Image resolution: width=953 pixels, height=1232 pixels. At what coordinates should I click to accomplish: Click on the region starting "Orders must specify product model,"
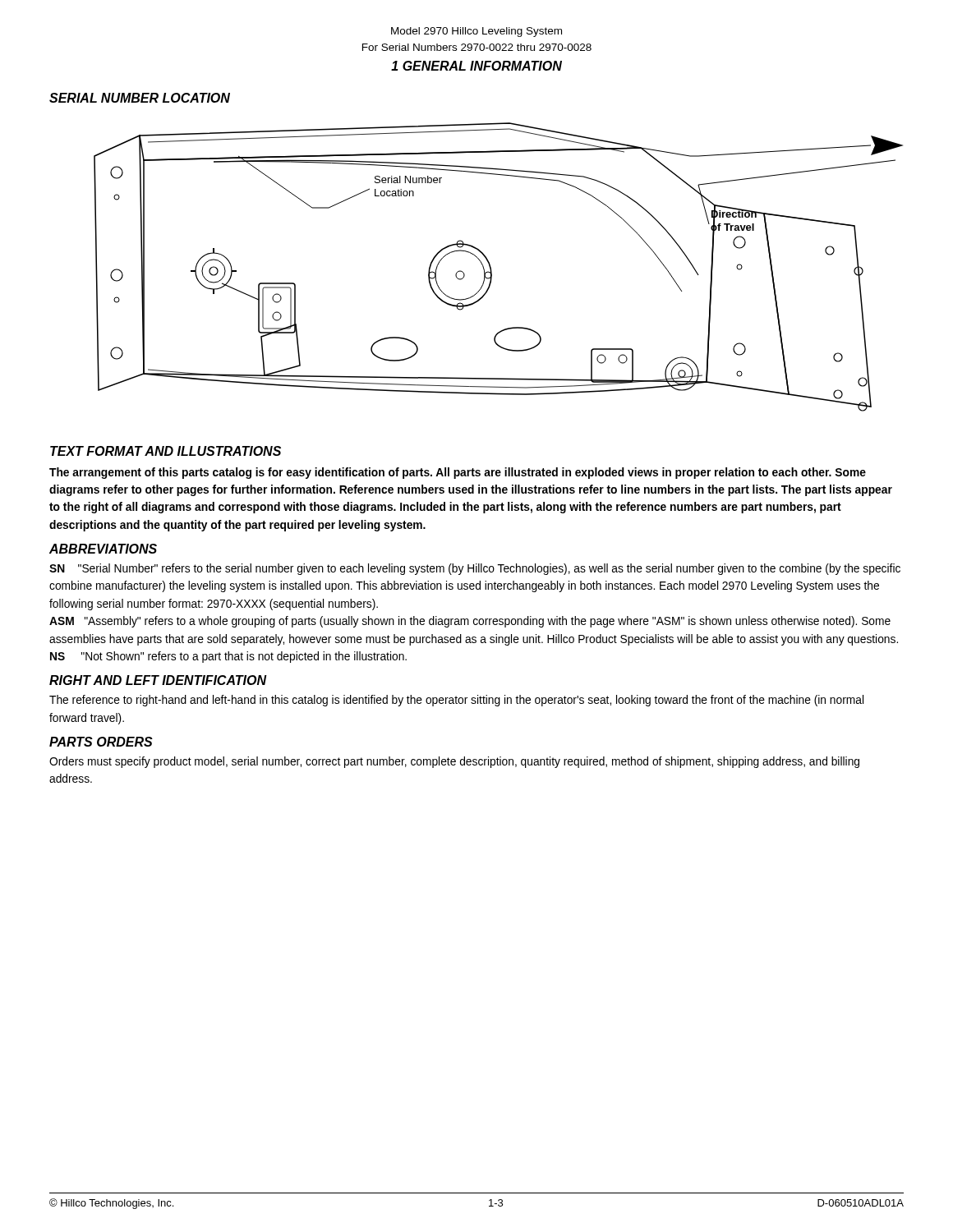pyautogui.click(x=455, y=771)
